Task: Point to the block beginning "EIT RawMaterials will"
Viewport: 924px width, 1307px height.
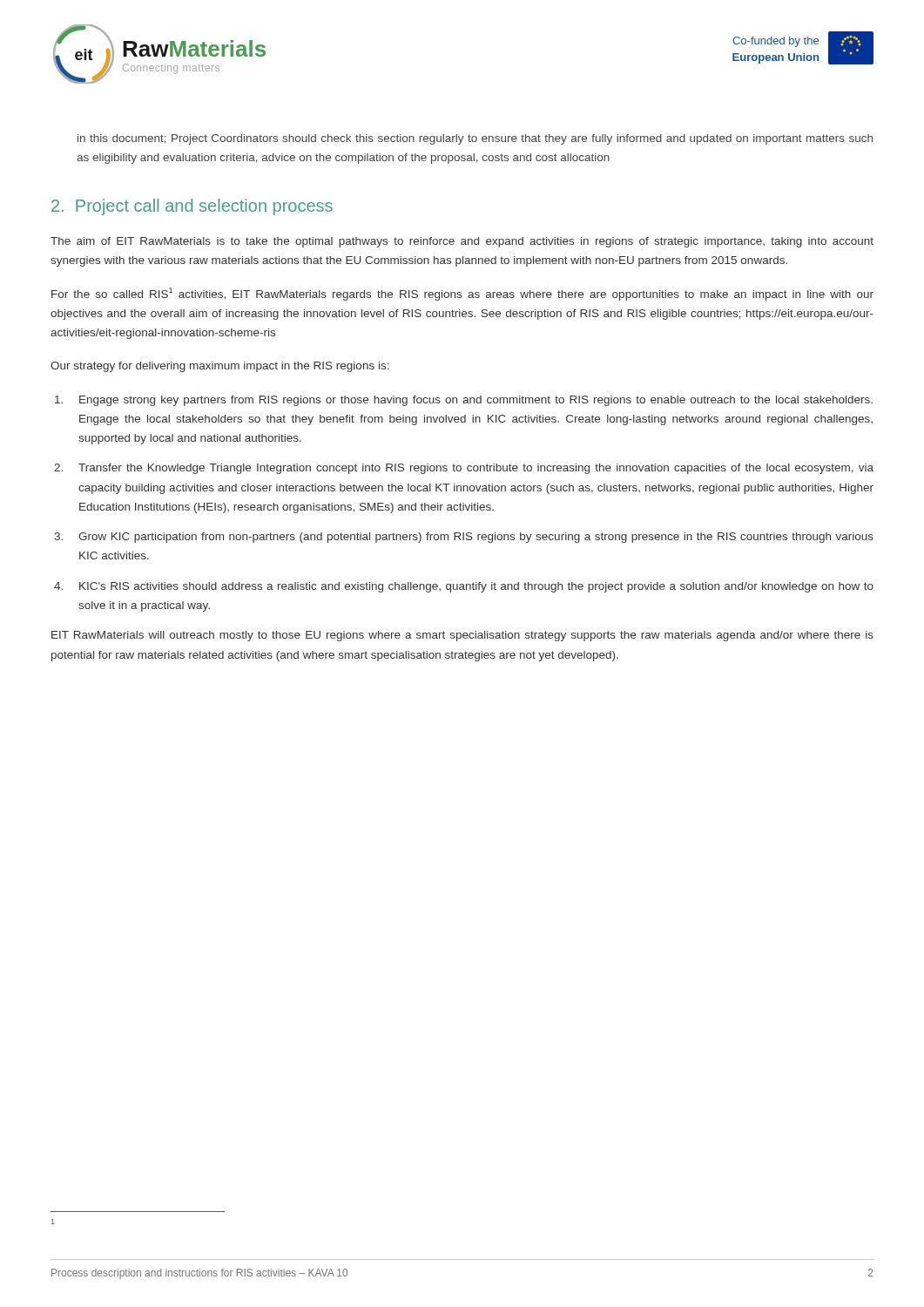Action: pyautogui.click(x=462, y=645)
